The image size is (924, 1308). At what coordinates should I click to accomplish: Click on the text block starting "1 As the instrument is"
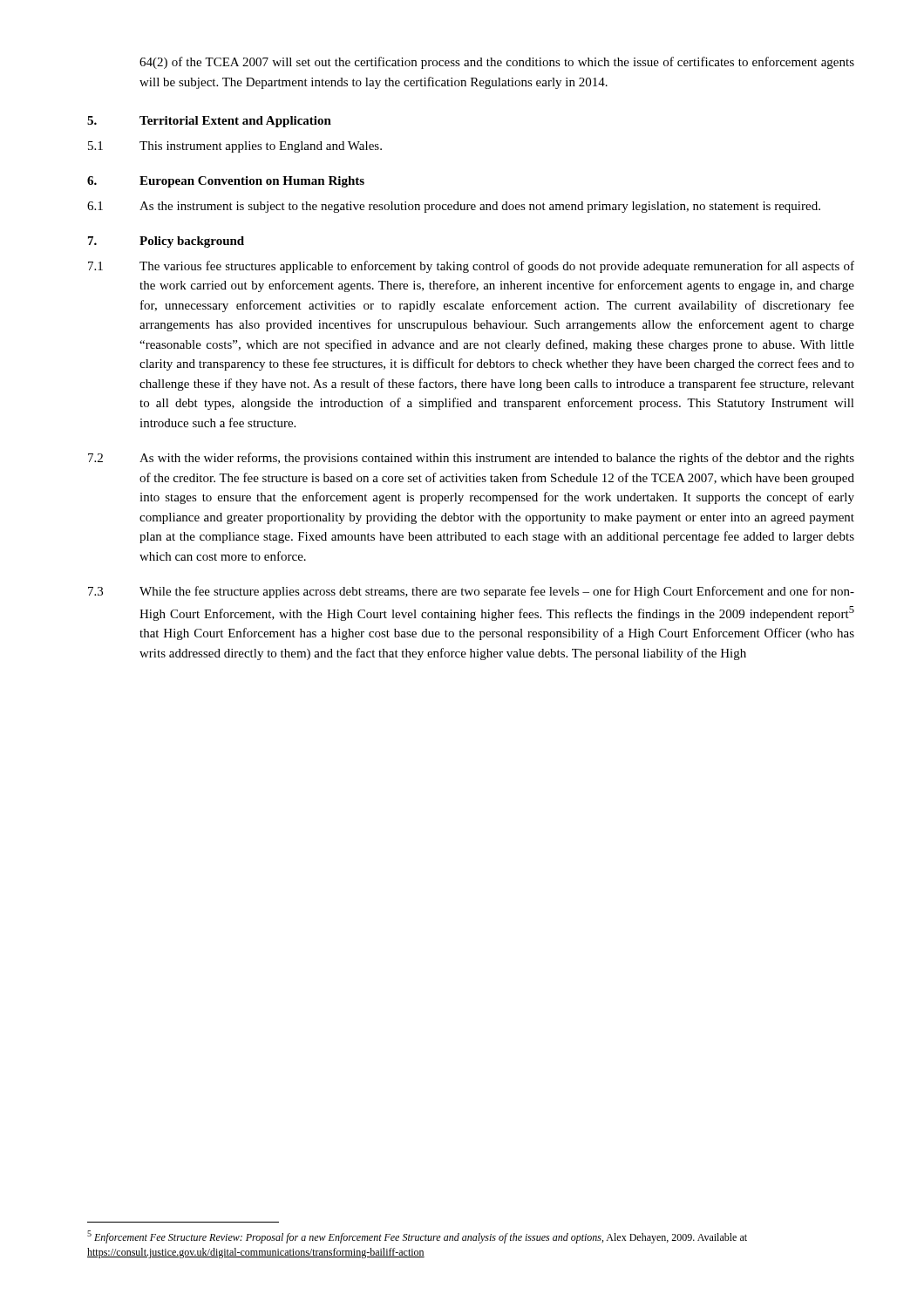[x=471, y=206]
